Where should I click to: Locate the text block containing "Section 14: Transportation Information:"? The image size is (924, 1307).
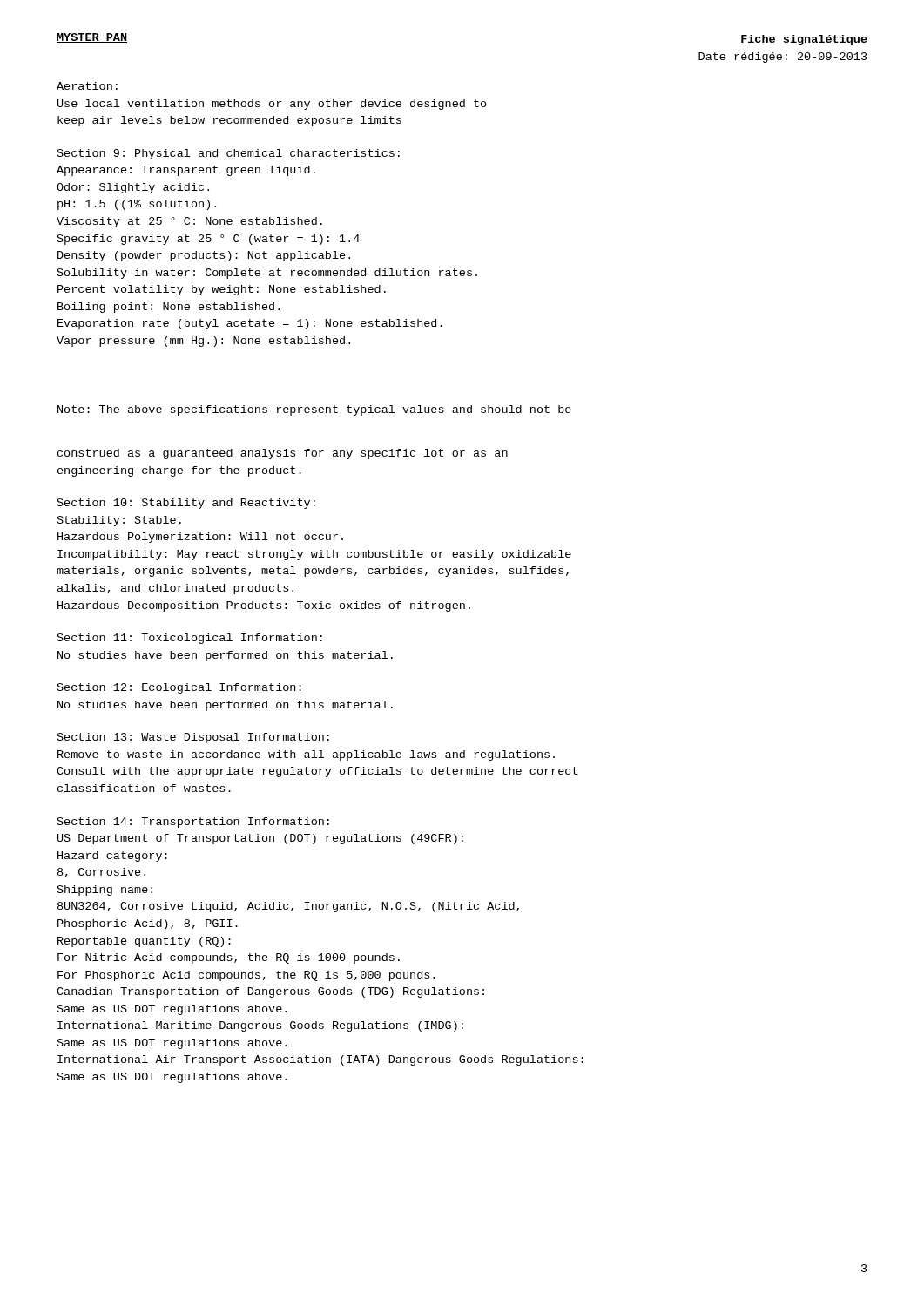(321, 950)
